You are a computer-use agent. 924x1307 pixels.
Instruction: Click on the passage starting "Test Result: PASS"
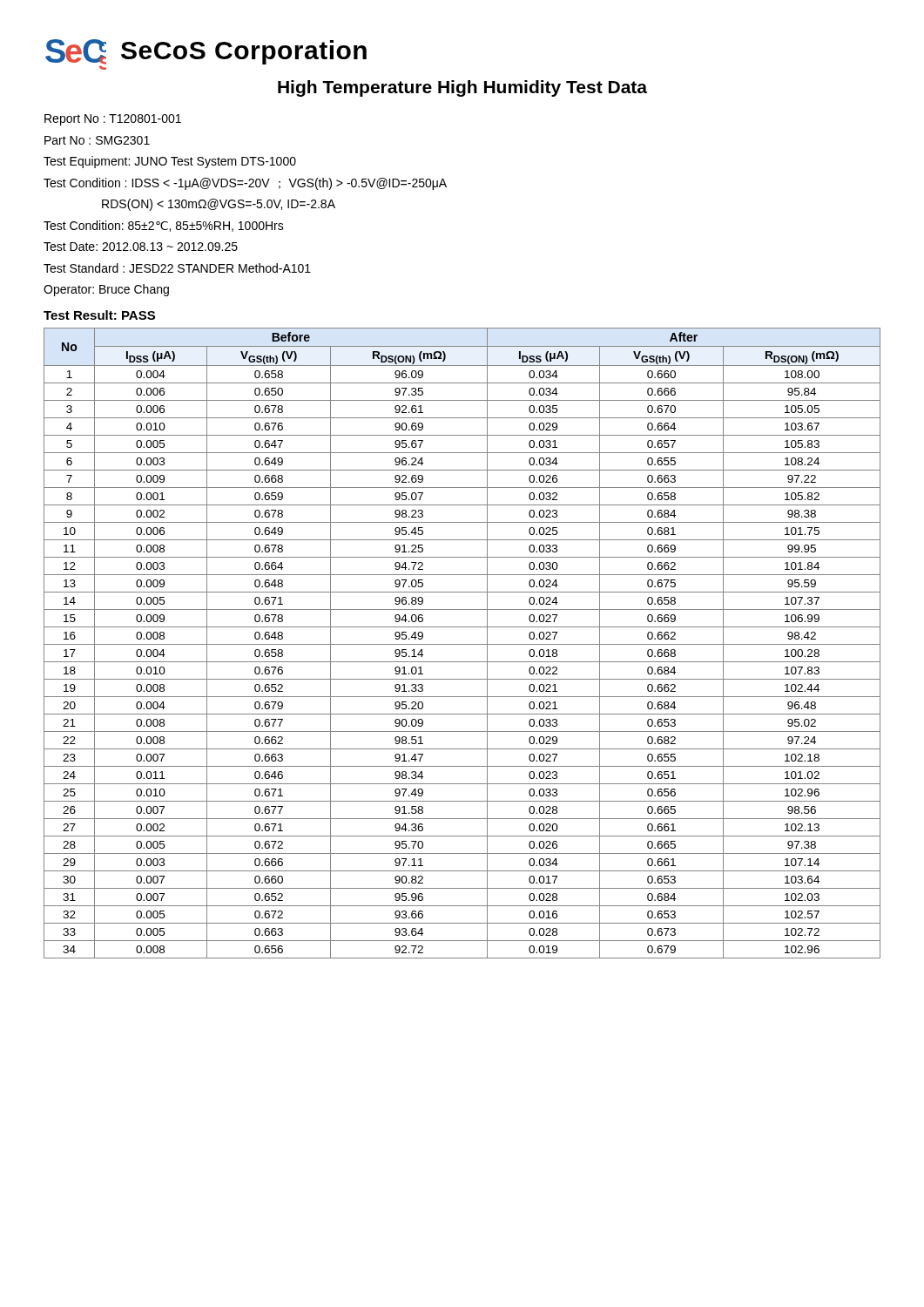[x=100, y=315]
